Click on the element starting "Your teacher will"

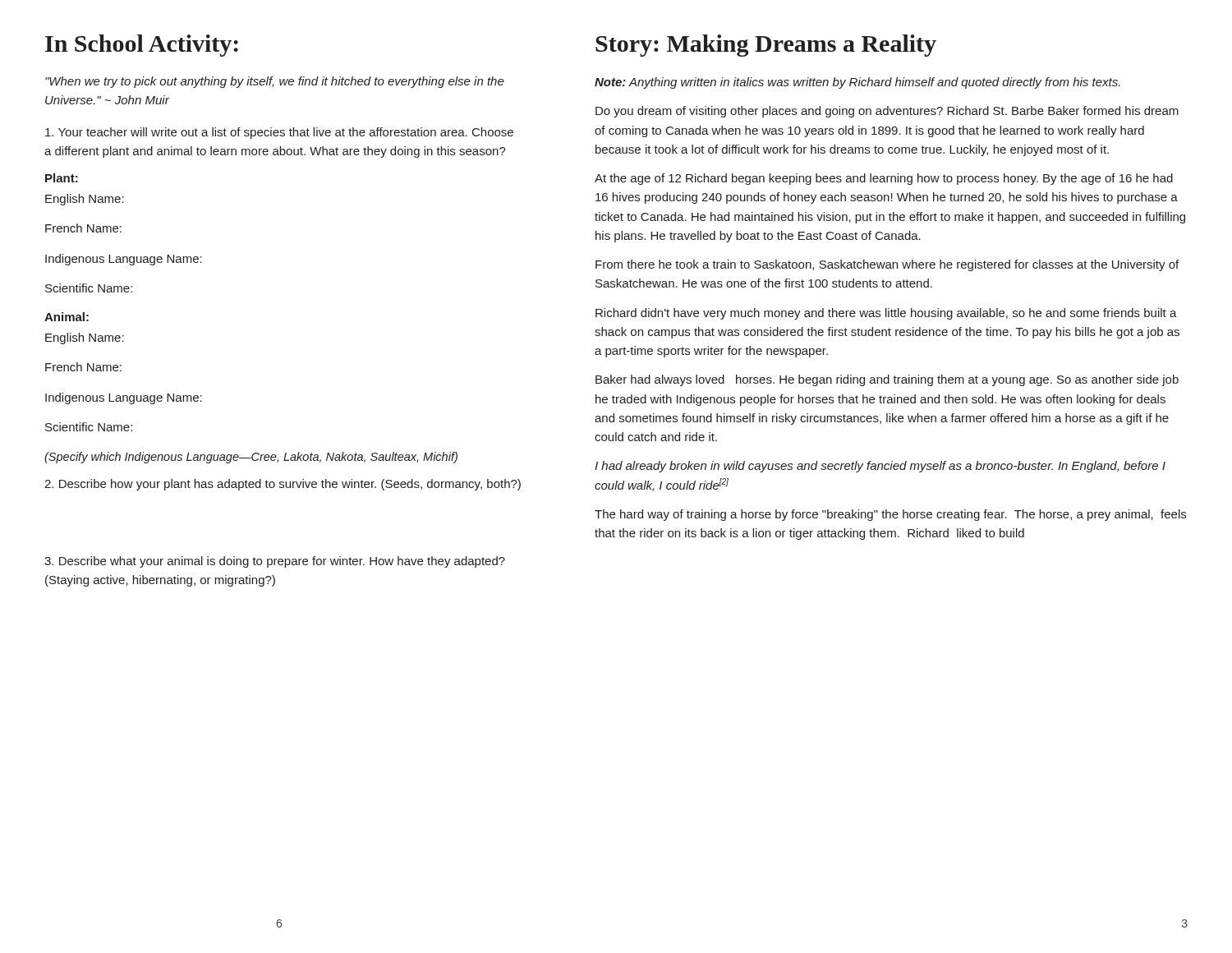point(279,141)
